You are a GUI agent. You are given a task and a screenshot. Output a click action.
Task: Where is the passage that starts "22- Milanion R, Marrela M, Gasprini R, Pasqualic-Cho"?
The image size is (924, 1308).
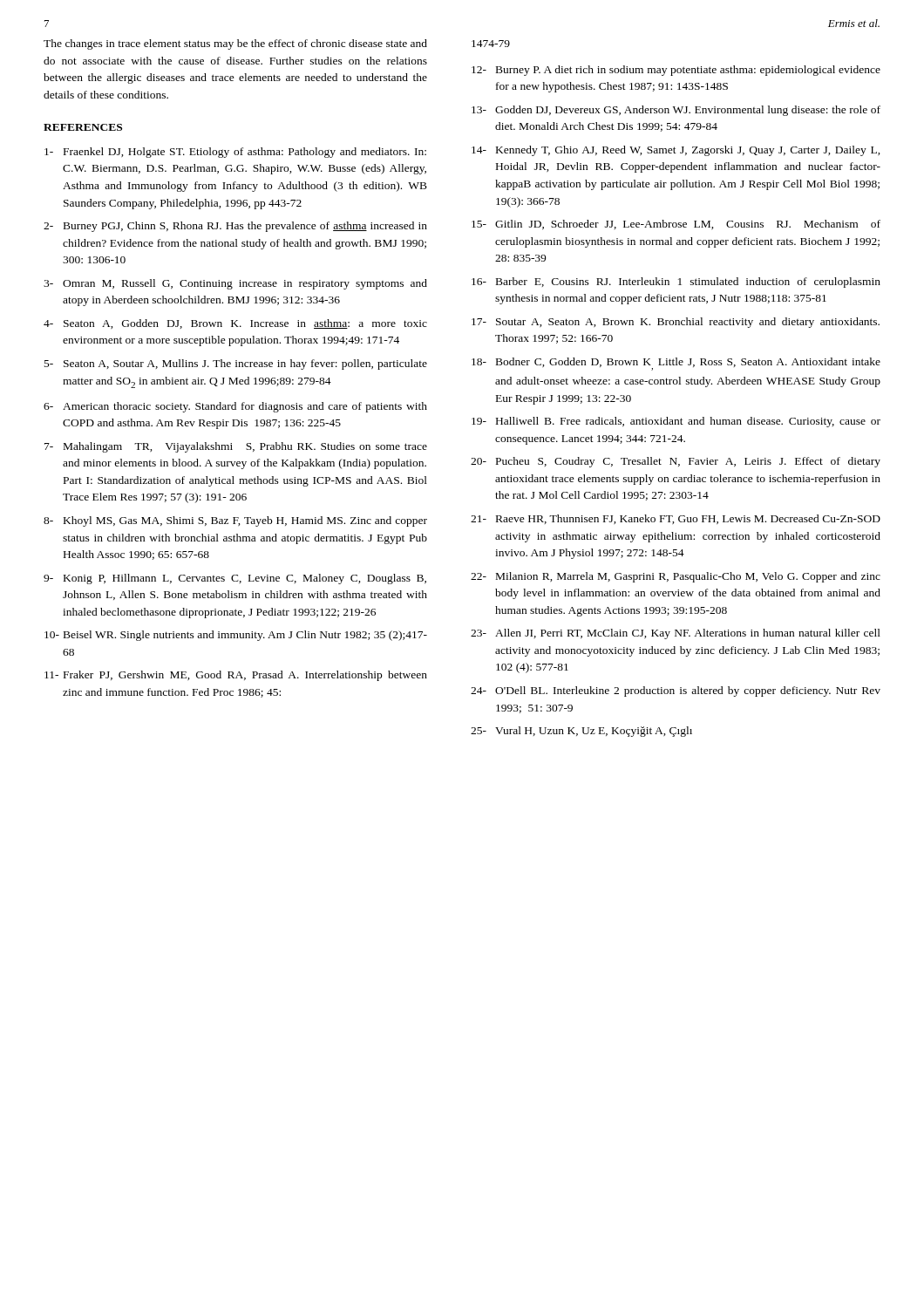(676, 593)
